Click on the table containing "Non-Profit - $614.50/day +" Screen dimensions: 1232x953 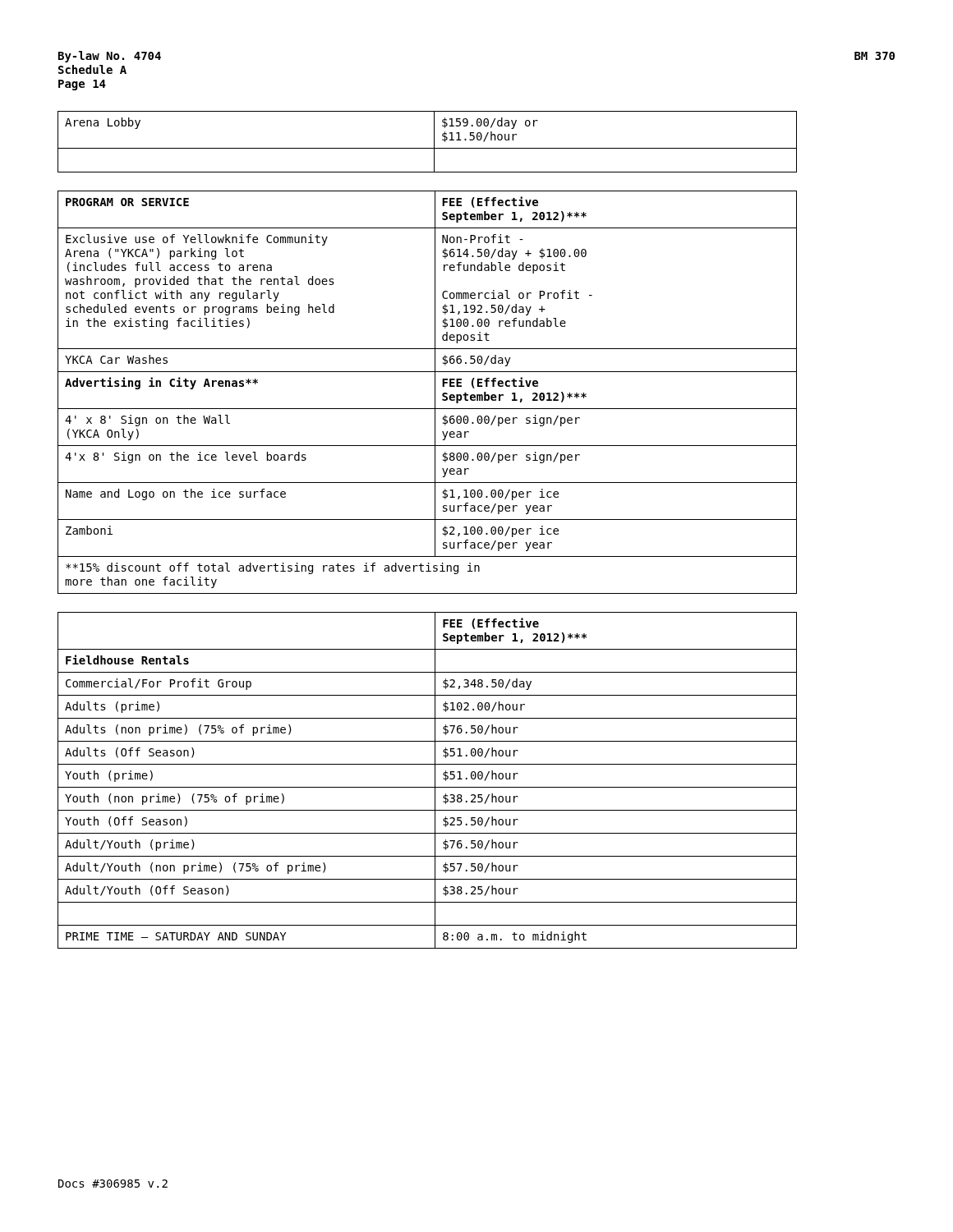(476, 392)
